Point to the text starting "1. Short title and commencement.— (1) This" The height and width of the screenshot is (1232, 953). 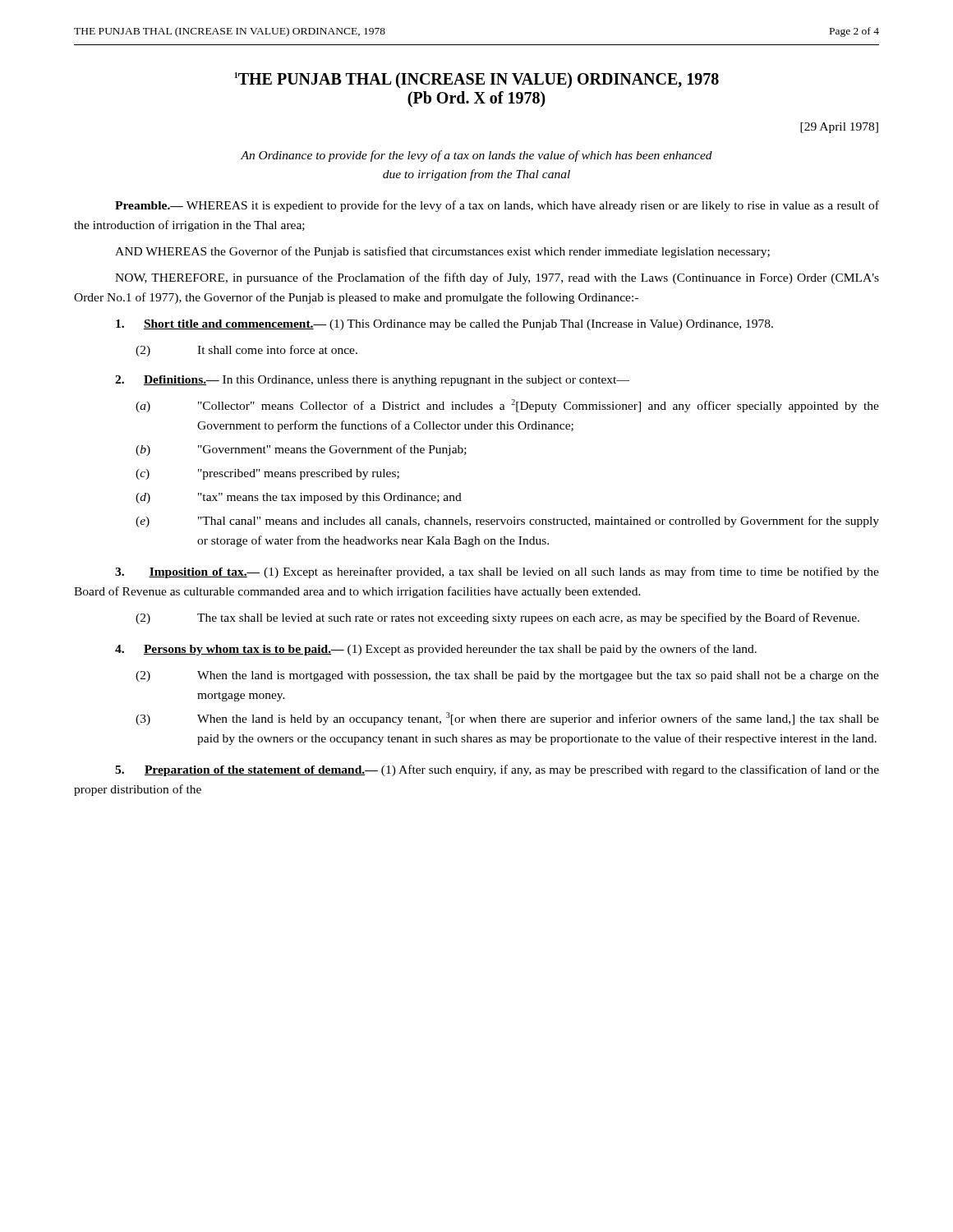click(x=476, y=323)
